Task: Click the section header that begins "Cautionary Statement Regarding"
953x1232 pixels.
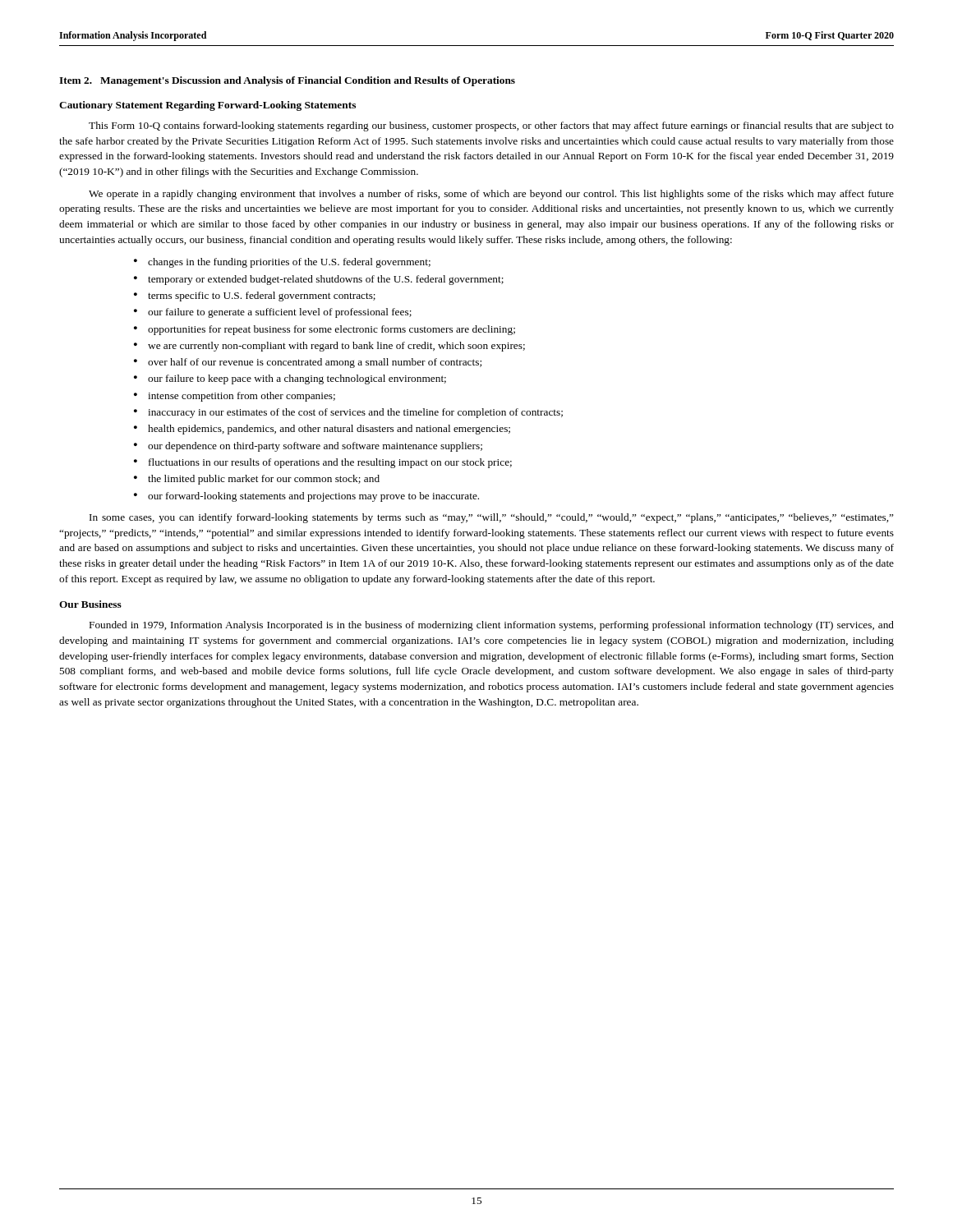Action: click(x=208, y=105)
